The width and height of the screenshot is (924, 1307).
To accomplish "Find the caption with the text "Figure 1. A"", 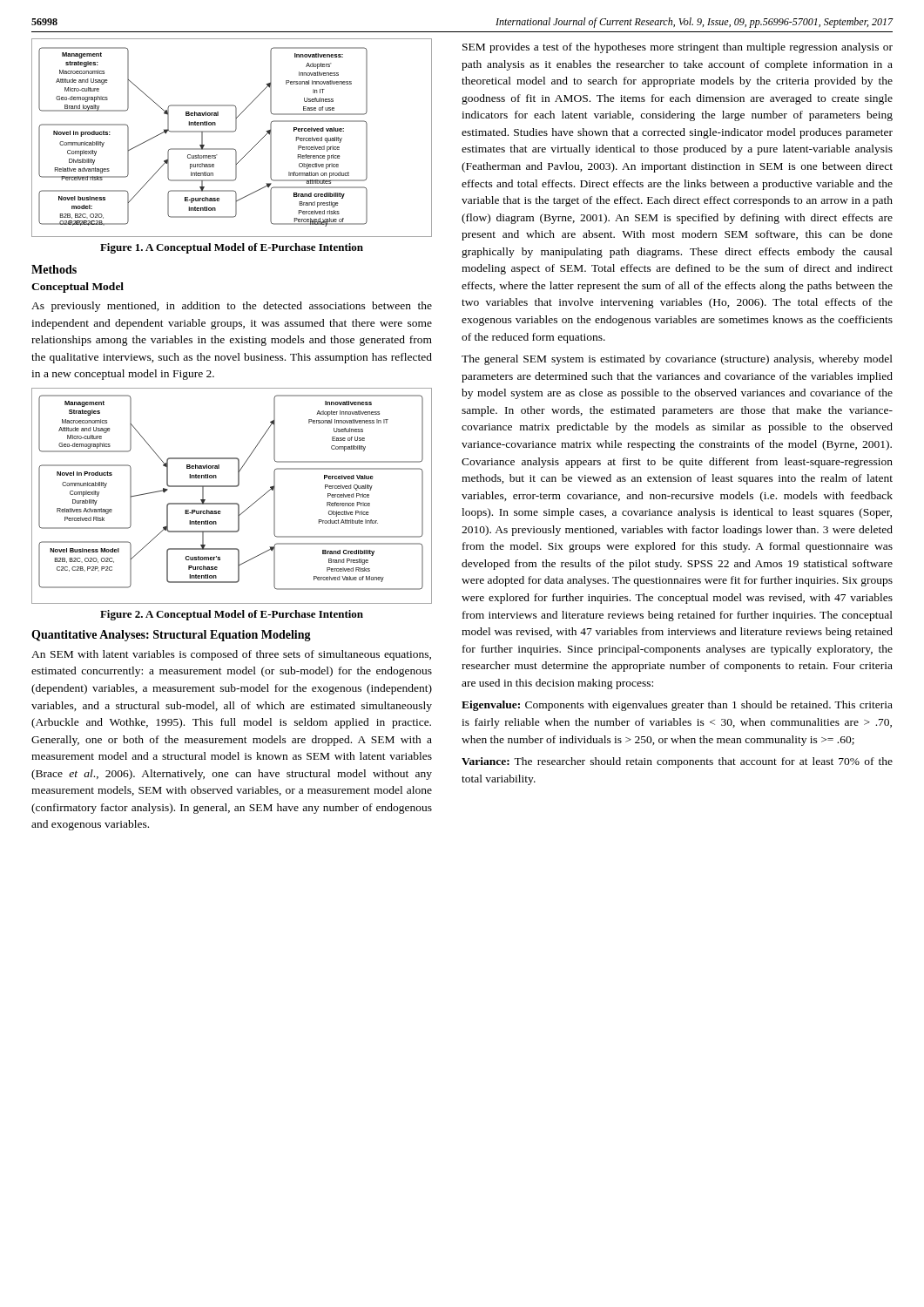I will click(x=232, y=247).
